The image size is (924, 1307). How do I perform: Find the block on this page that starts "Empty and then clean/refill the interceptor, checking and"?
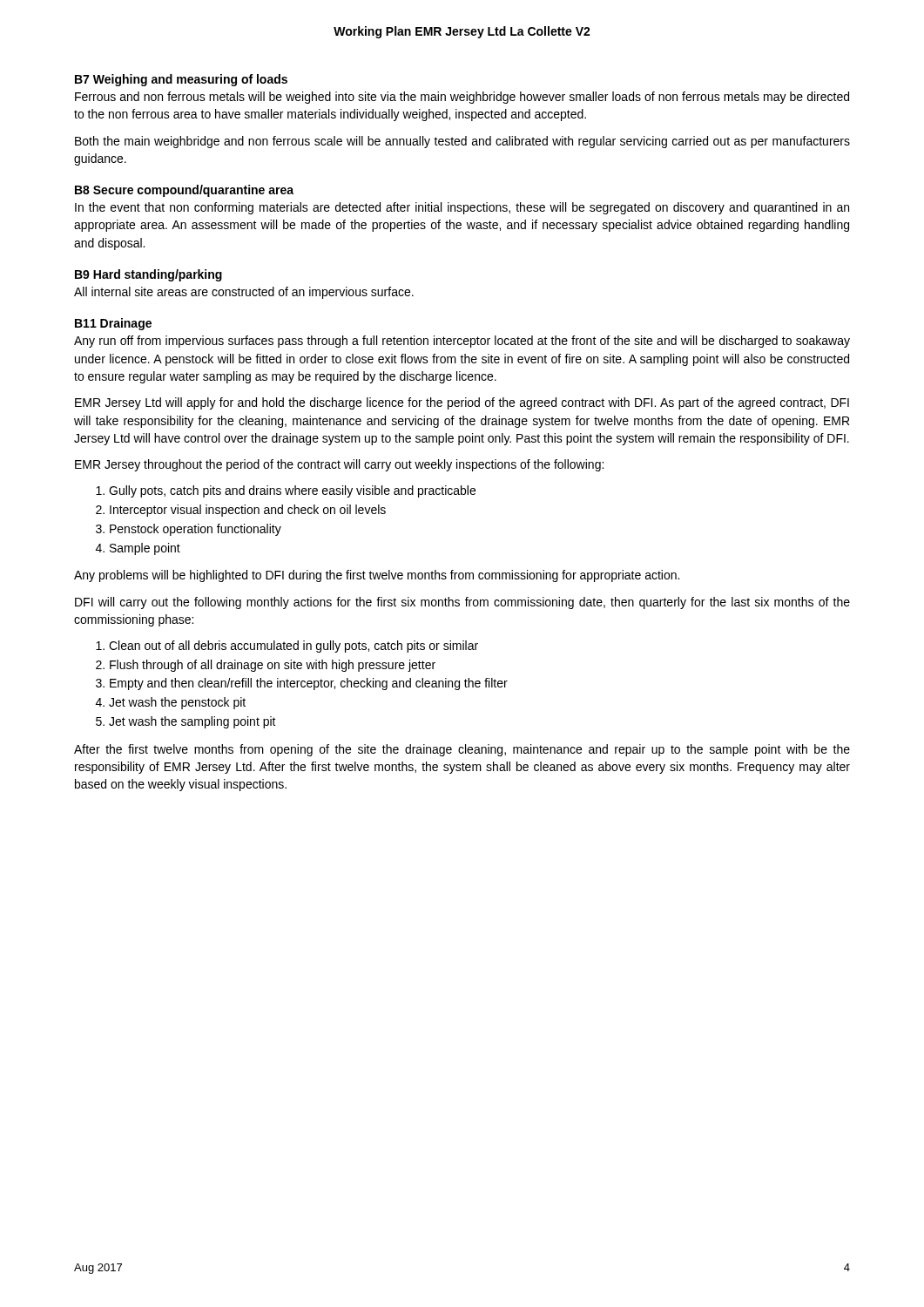point(308,683)
